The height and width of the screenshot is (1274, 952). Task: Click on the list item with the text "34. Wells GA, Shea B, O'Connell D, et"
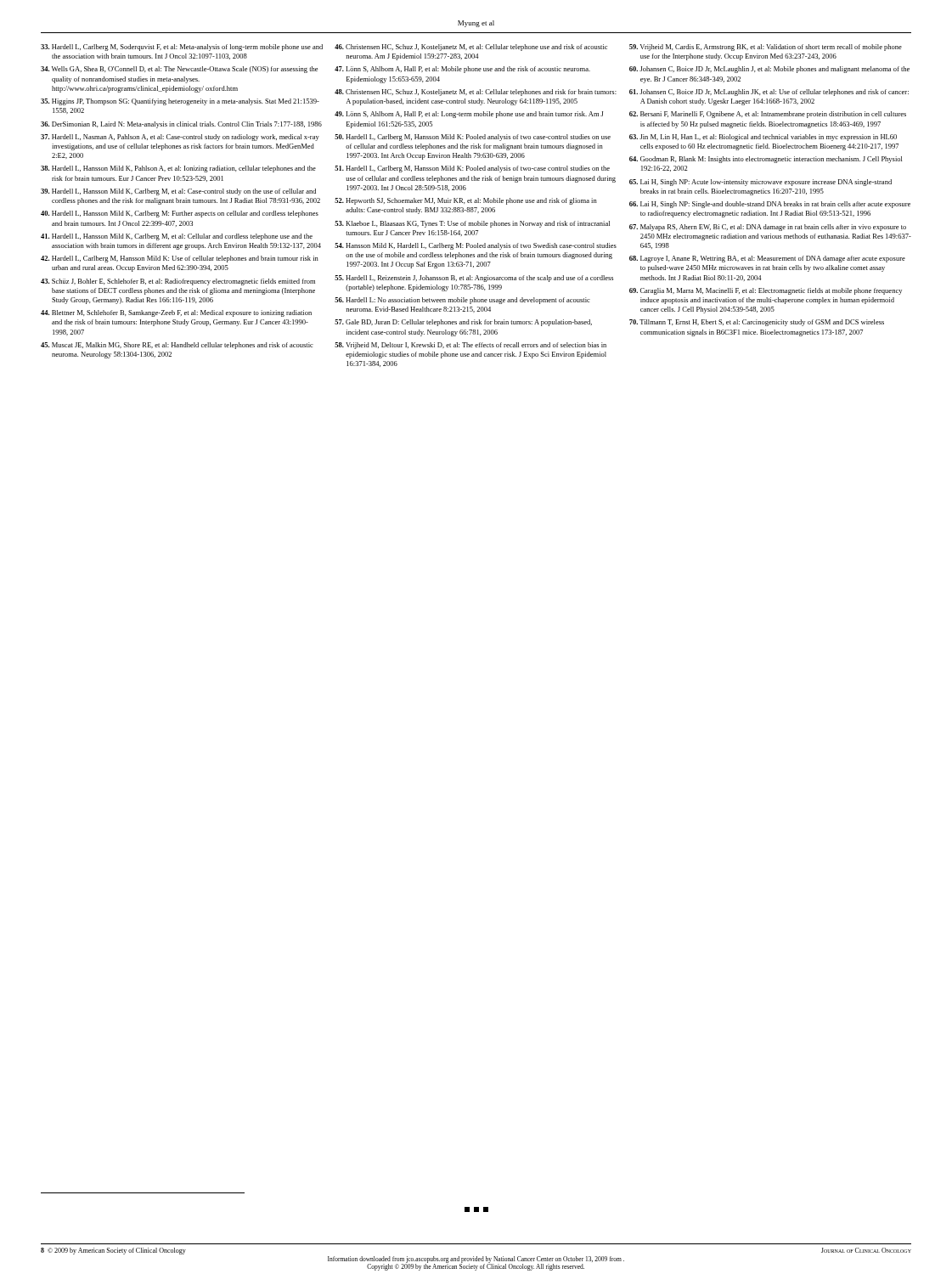[x=179, y=79]
